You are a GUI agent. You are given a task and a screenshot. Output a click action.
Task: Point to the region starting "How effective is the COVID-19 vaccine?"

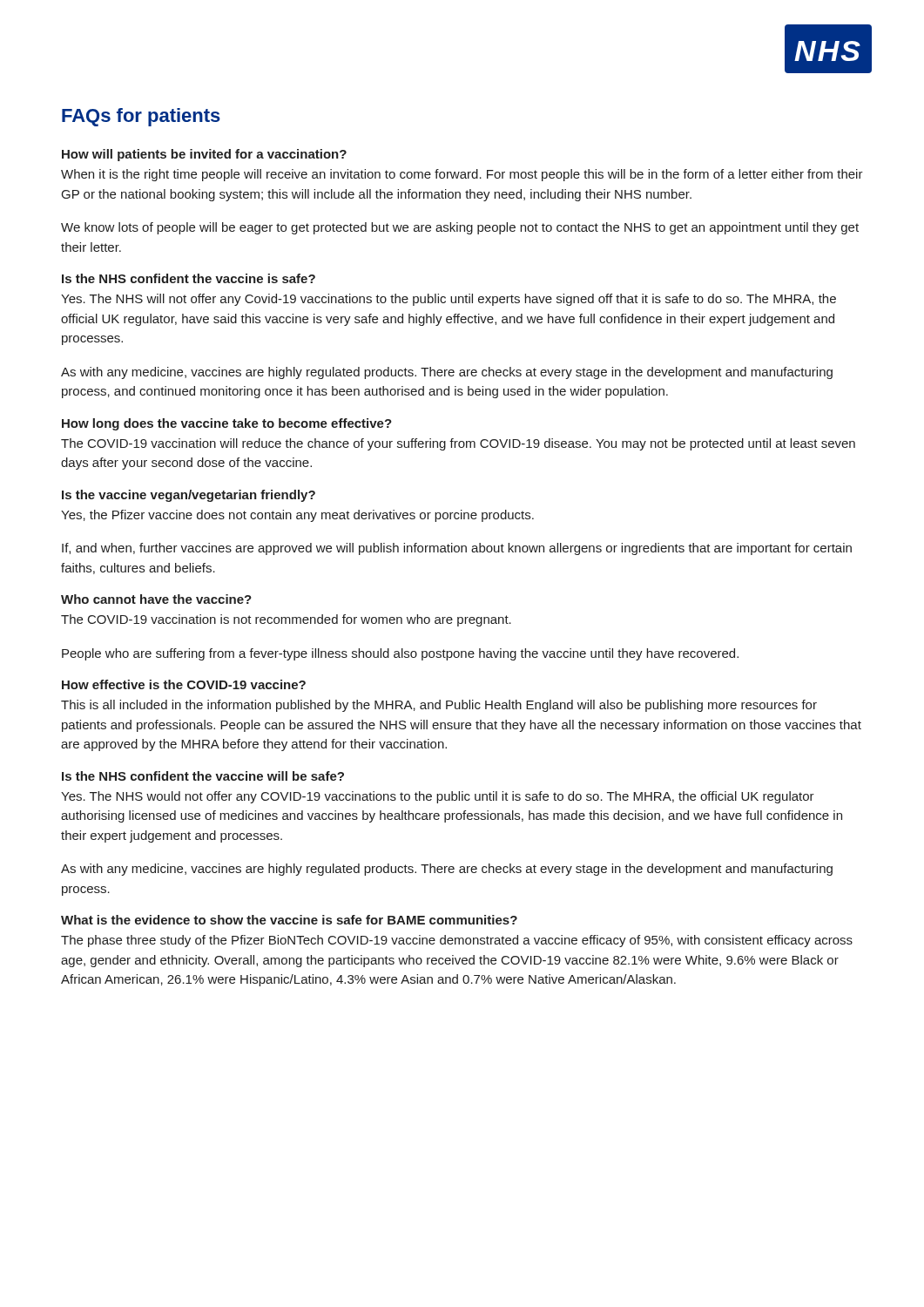[184, 684]
